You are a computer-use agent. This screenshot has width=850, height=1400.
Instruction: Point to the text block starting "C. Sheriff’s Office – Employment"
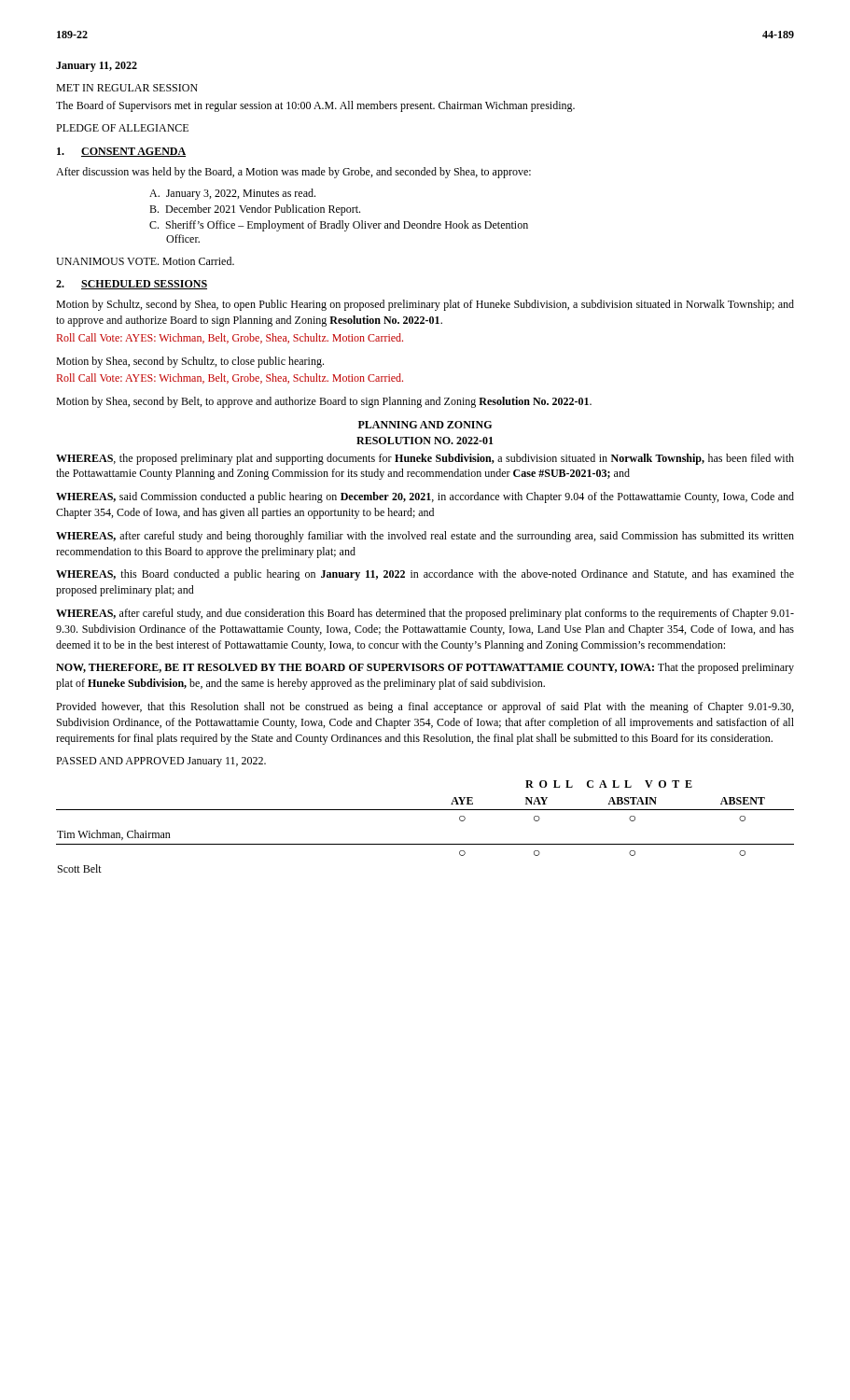(x=339, y=232)
